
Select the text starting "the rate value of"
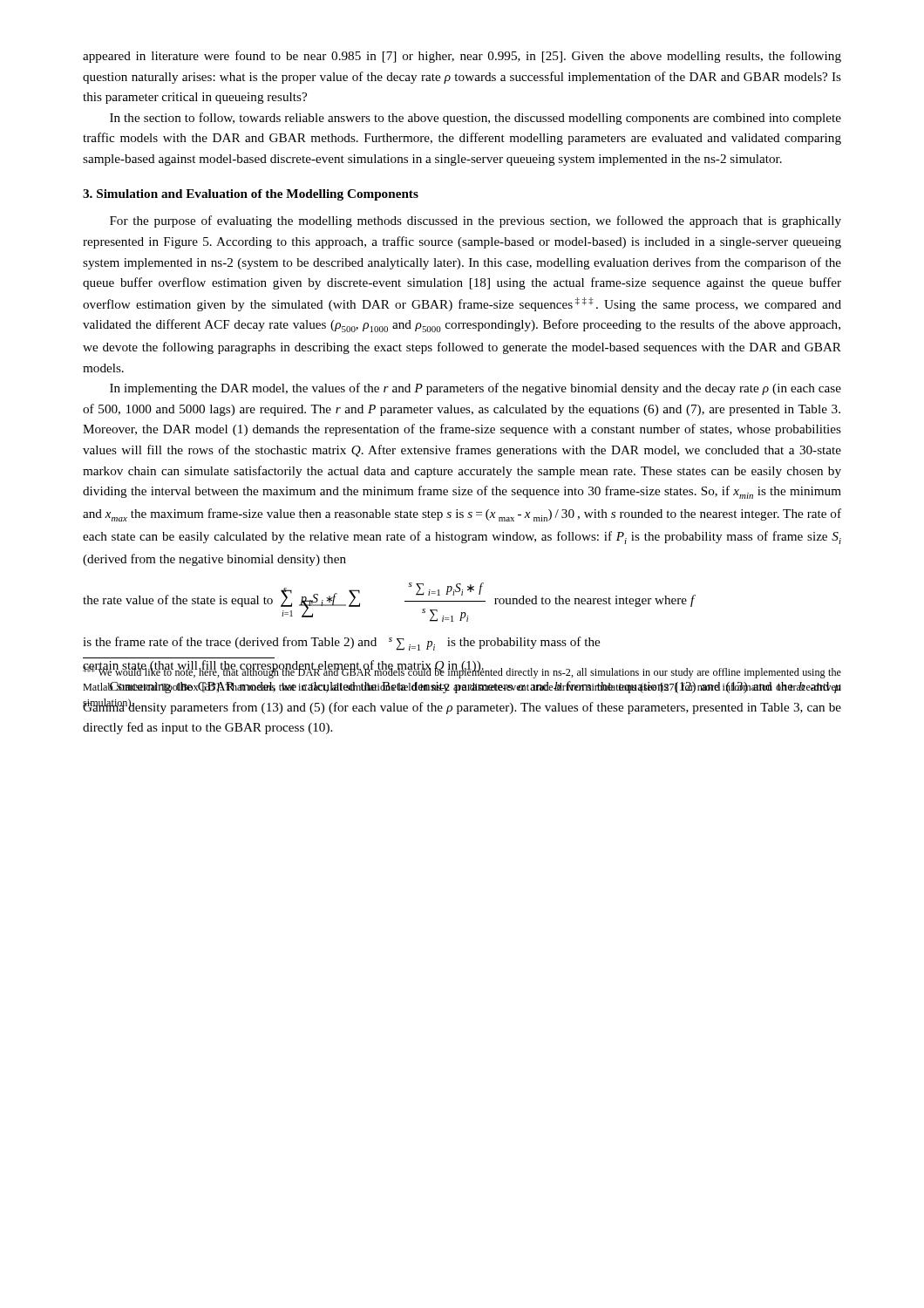pos(462,601)
